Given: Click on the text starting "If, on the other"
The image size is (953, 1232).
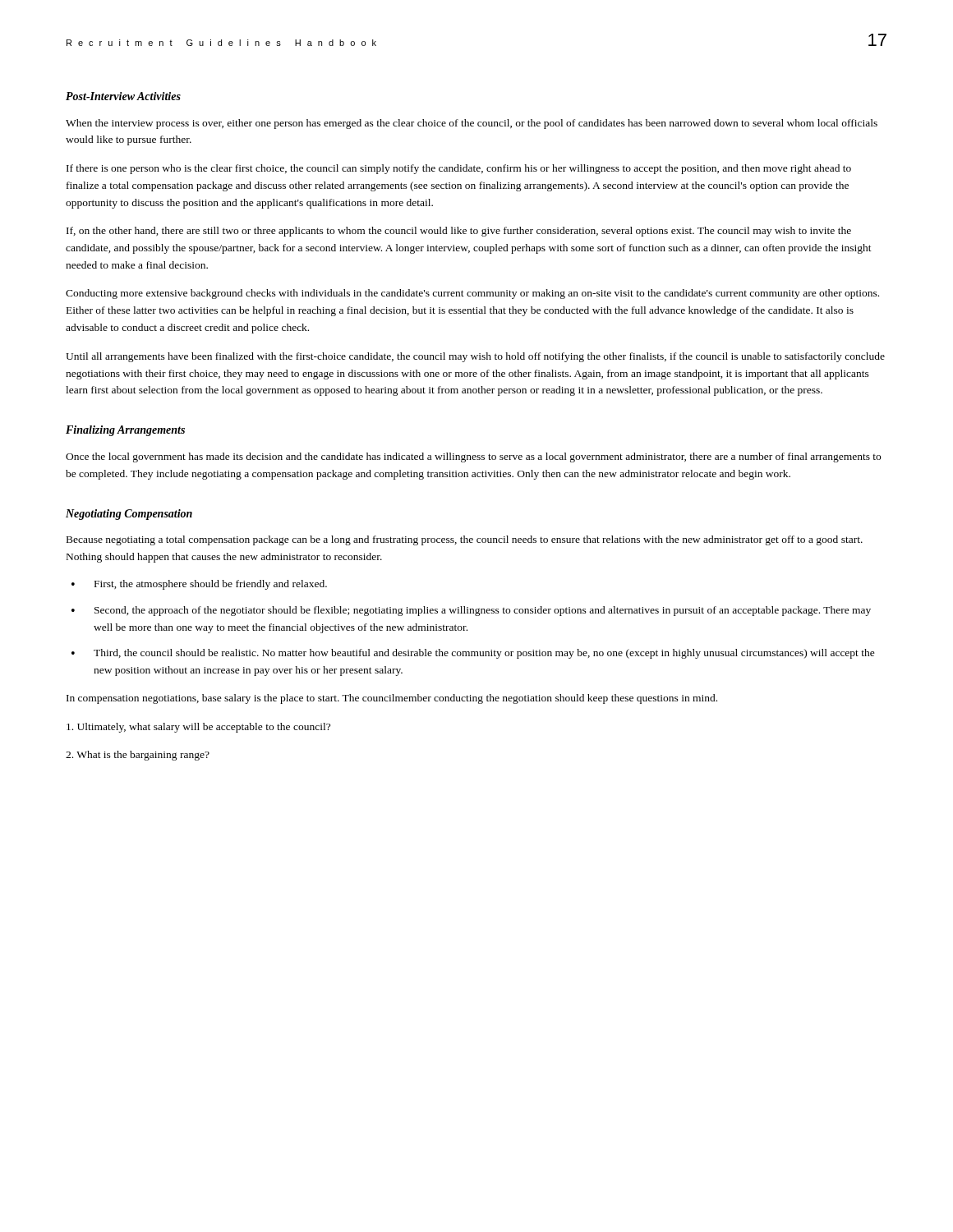Looking at the screenshot, I should pyautogui.click(x=476, y=248).
